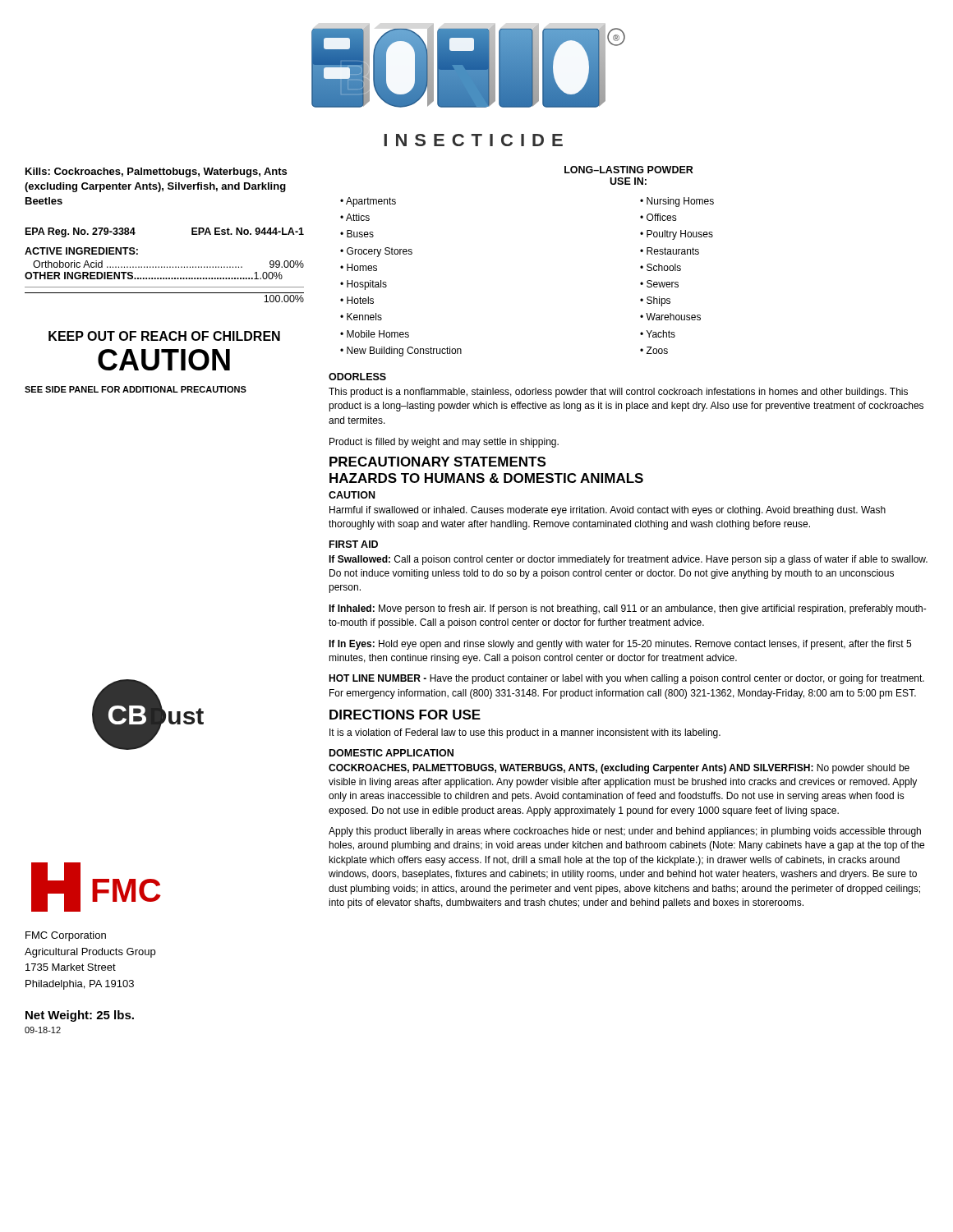Select the region starting "DOMESTIC APPLICATION"
This screenshot has height=1232, width=953.
tap(391, 753)
